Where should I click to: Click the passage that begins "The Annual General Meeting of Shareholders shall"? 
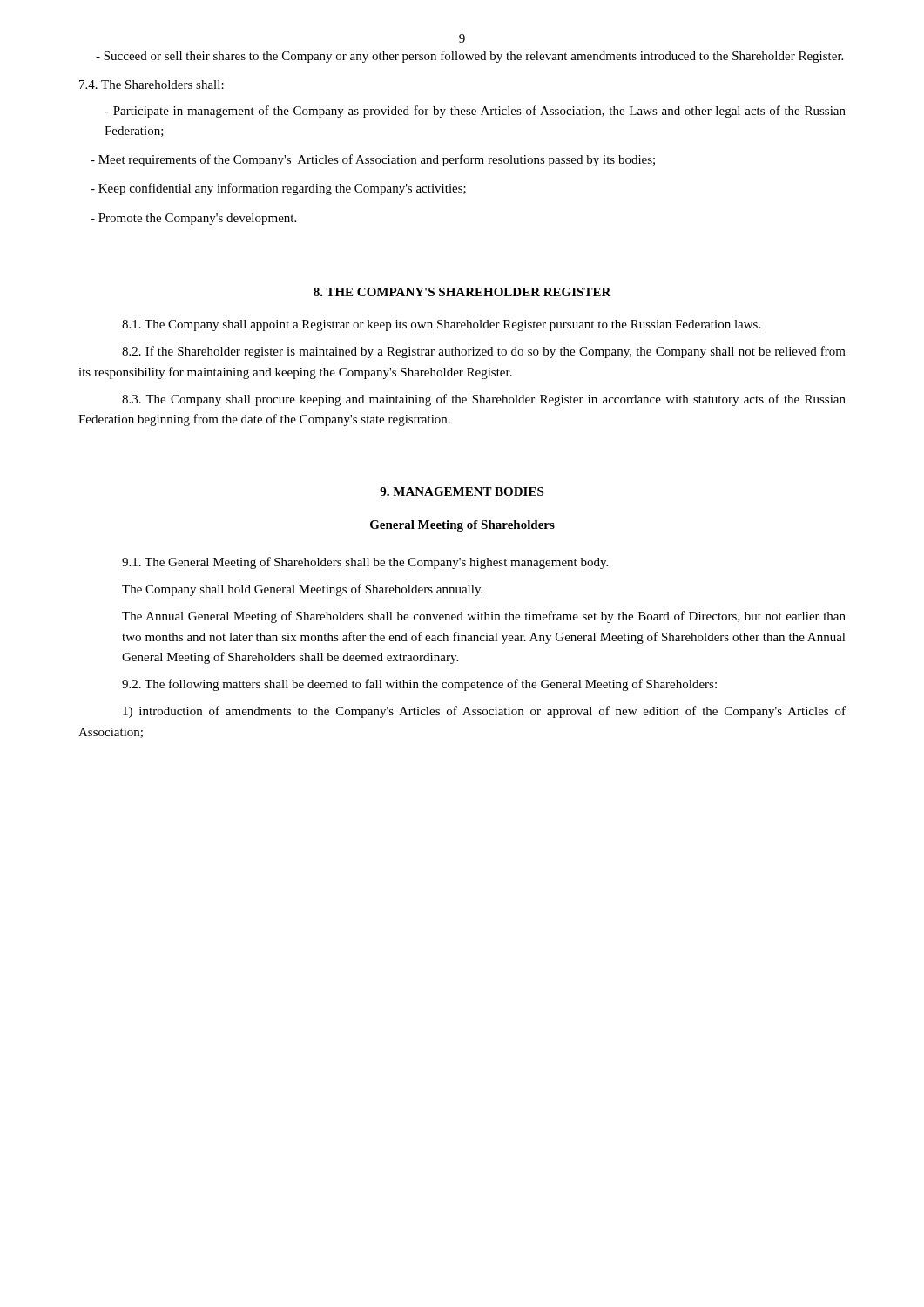tap(484, 637)
